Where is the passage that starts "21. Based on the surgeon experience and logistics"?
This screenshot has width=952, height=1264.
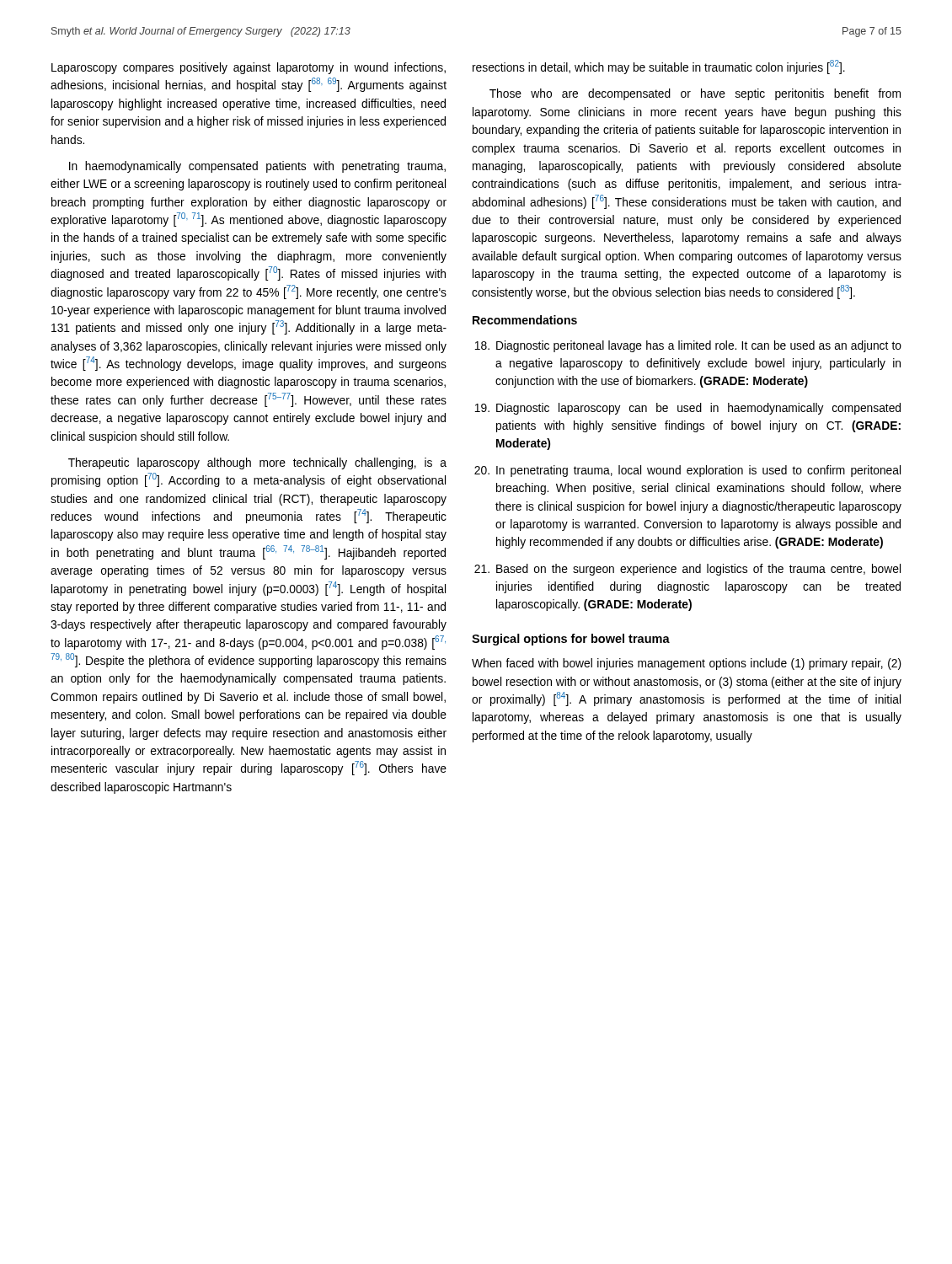[687, 587]
